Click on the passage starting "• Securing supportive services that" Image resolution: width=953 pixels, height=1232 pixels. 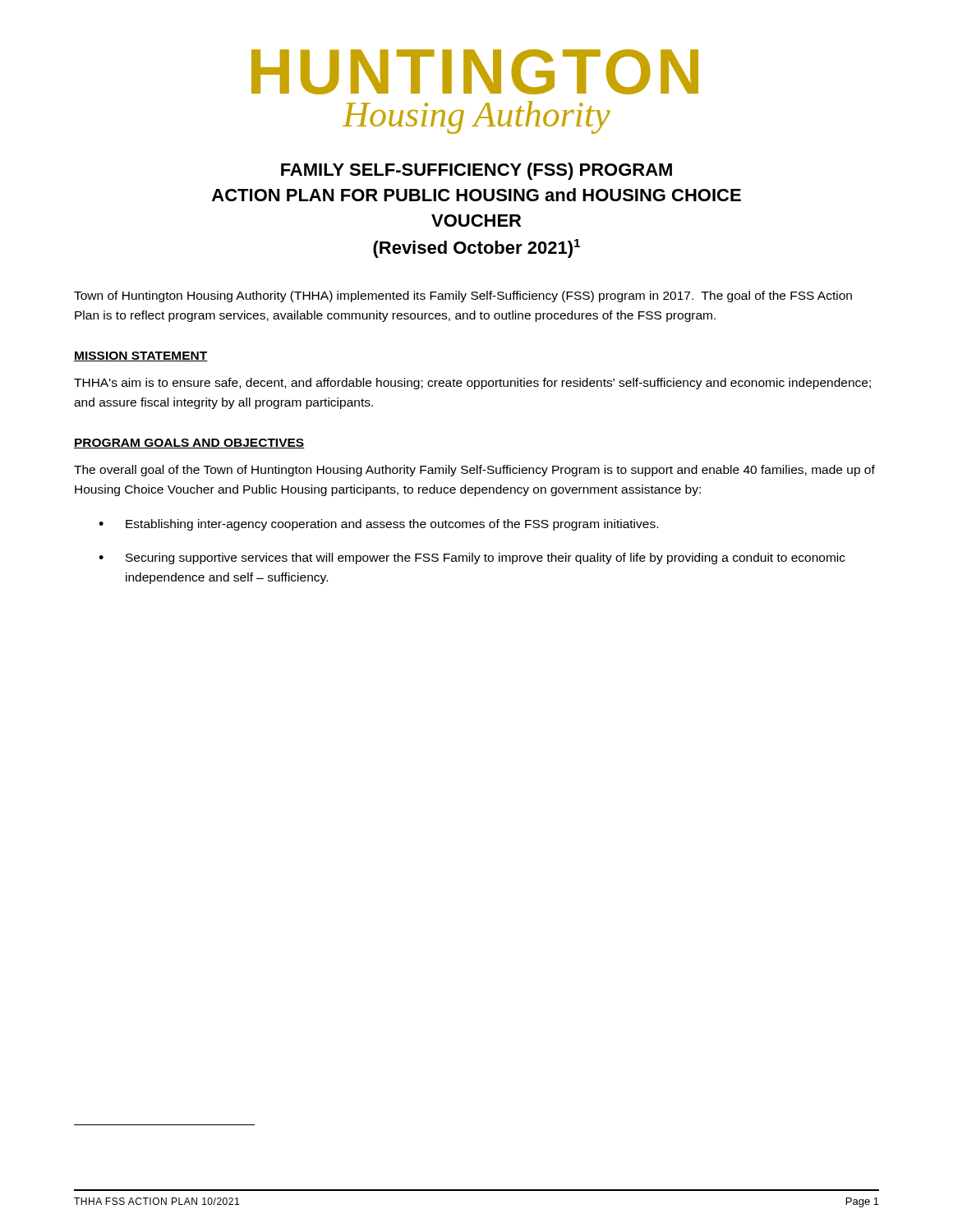[x=489, y=567]
